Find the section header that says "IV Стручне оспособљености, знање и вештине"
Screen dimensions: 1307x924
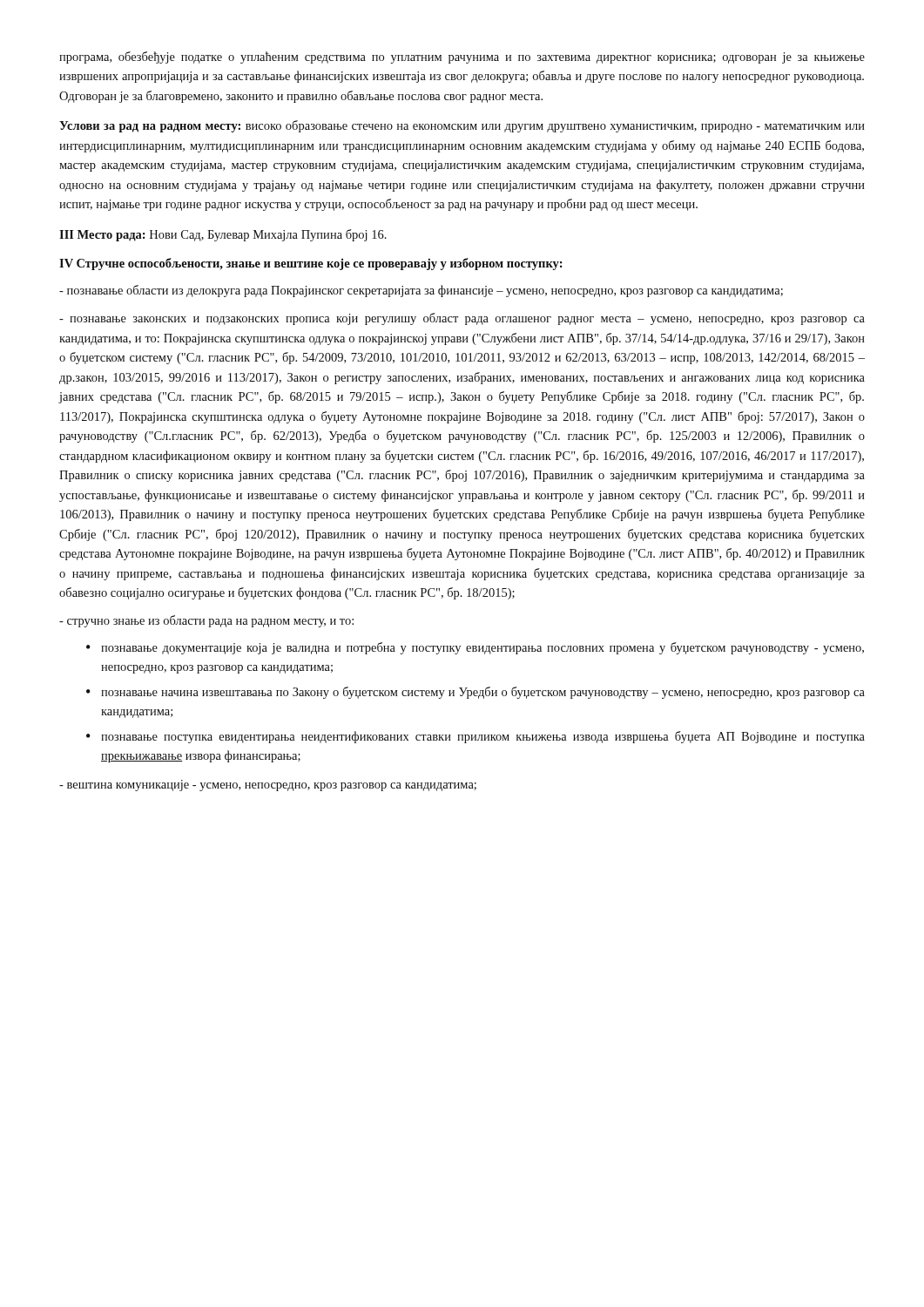(311, 263)
